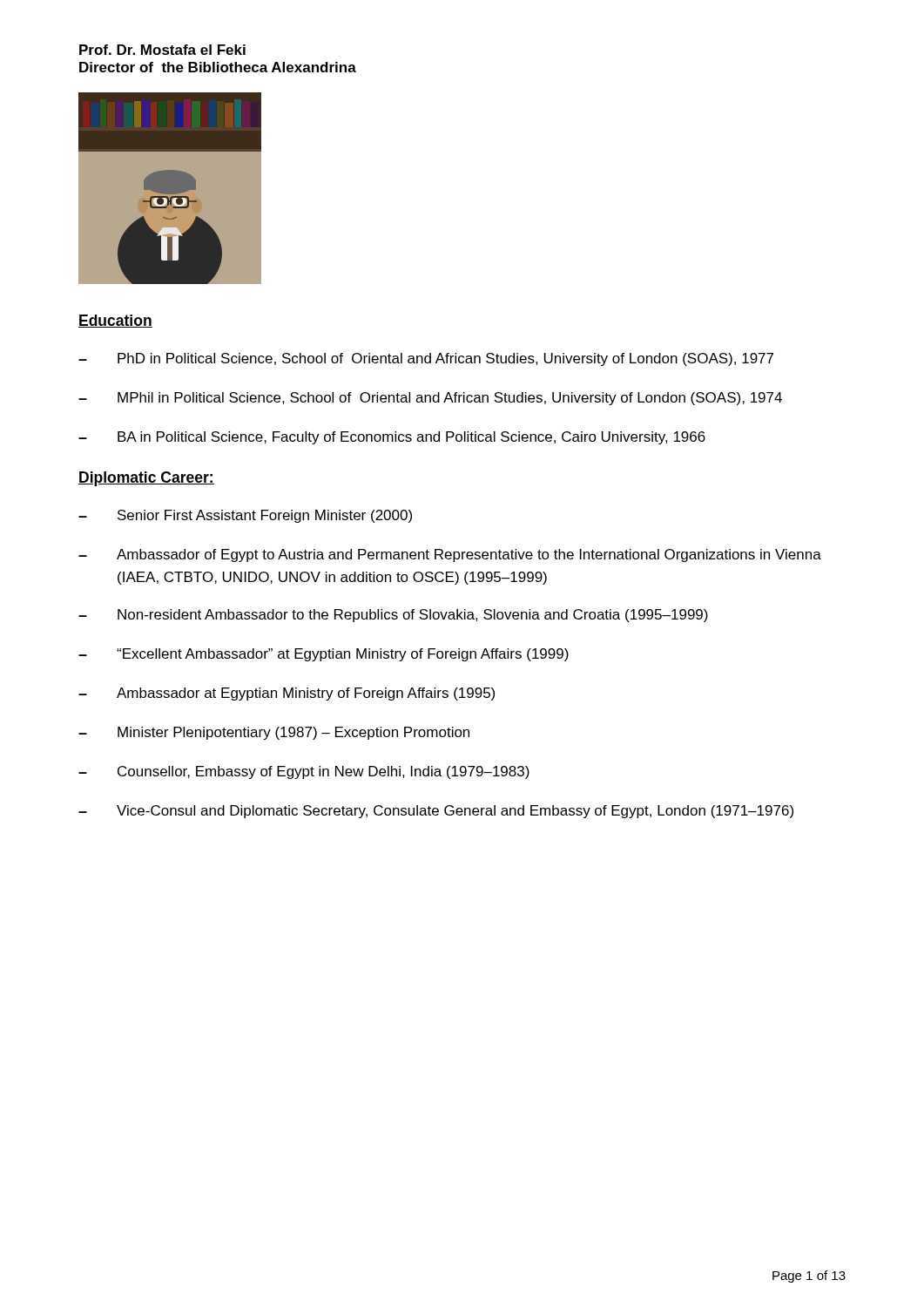924x1307 pixels.
Task: Locate the list item with the text "– Counsellor, Embassy of Egypt"
Action: pos(462,772)
